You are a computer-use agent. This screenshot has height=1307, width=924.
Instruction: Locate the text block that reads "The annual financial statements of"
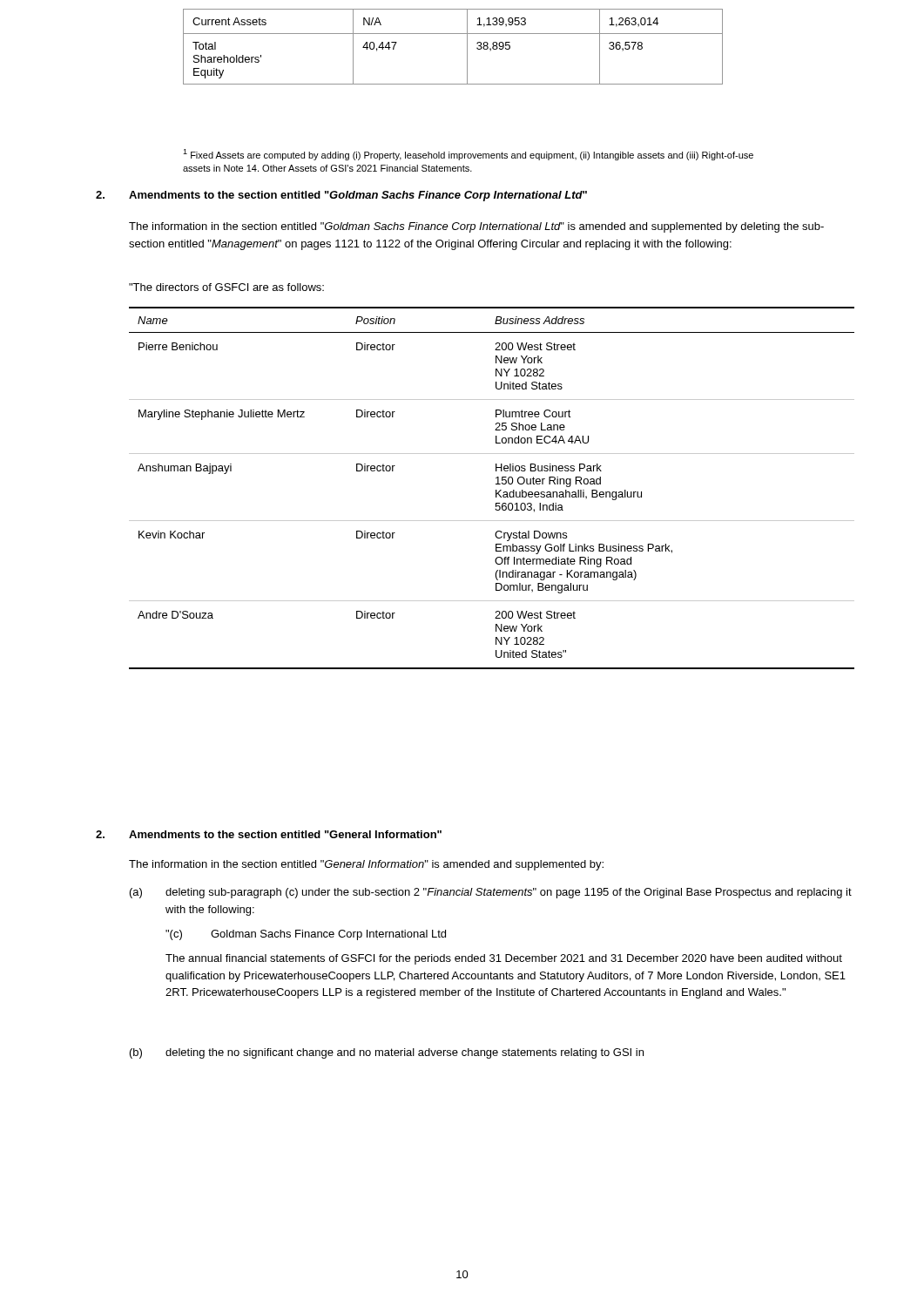coord(506,975)
